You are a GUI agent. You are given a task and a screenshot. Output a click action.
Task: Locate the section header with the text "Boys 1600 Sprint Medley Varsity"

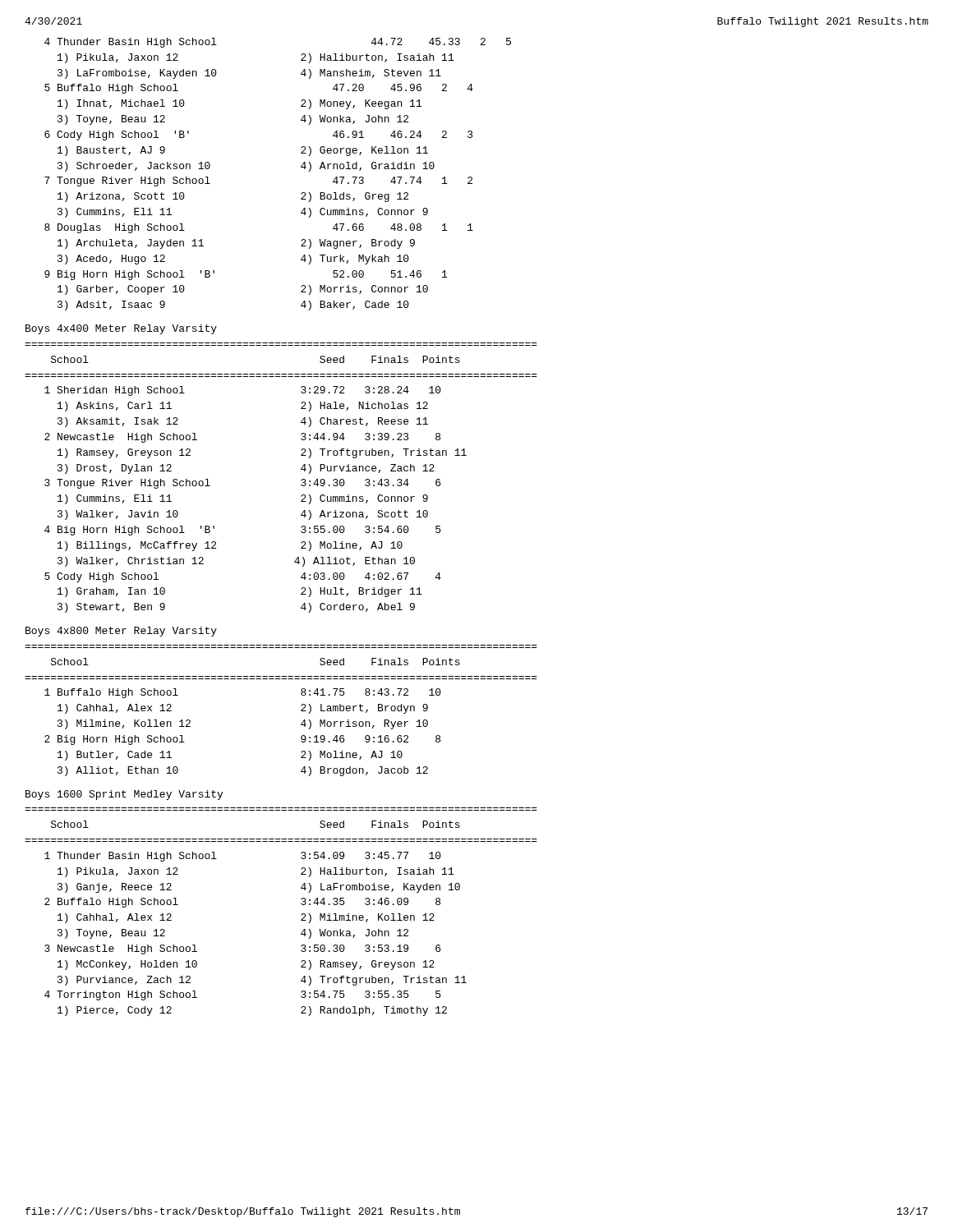(124, 795)
